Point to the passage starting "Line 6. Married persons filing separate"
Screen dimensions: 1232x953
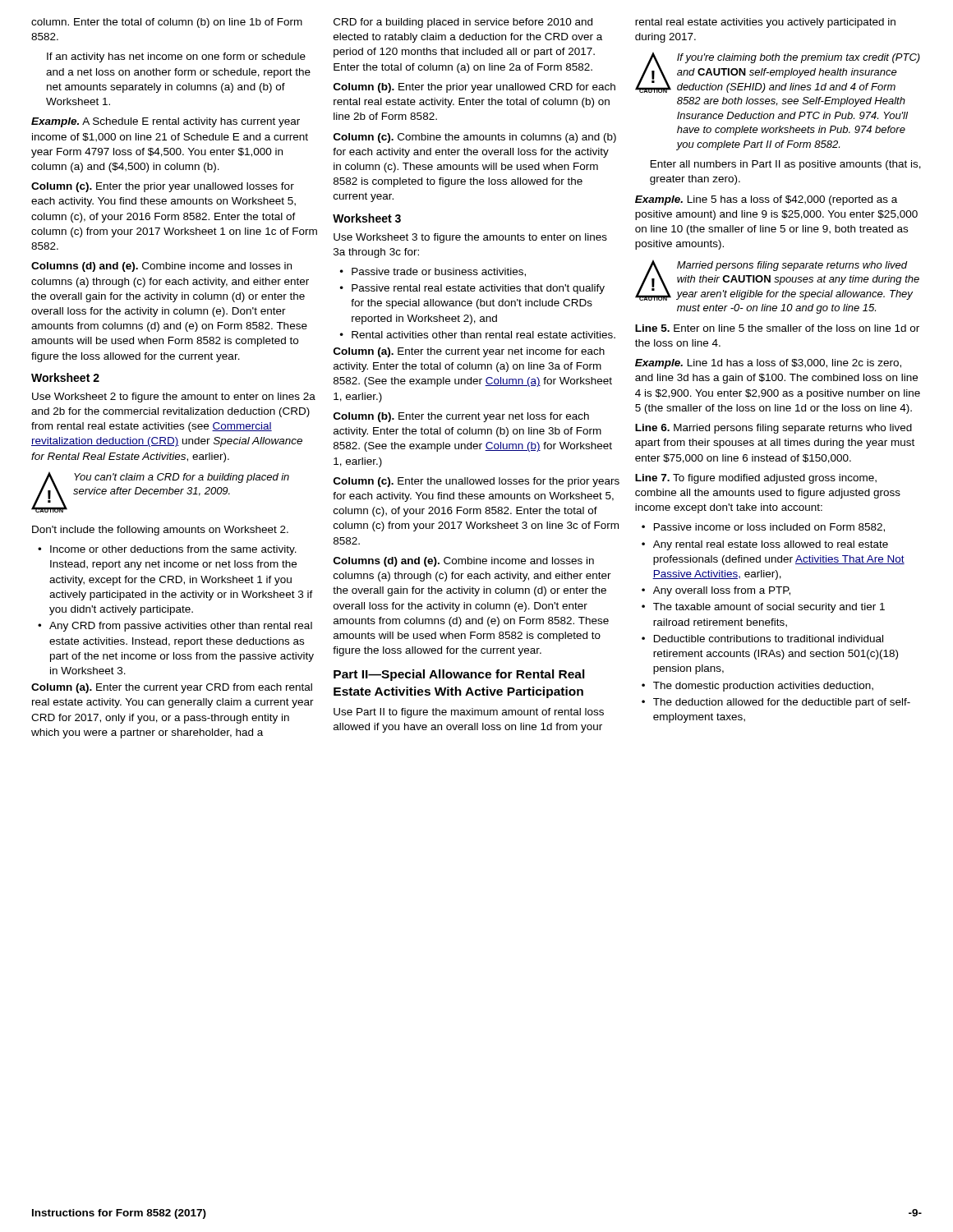tap(778, 443)
